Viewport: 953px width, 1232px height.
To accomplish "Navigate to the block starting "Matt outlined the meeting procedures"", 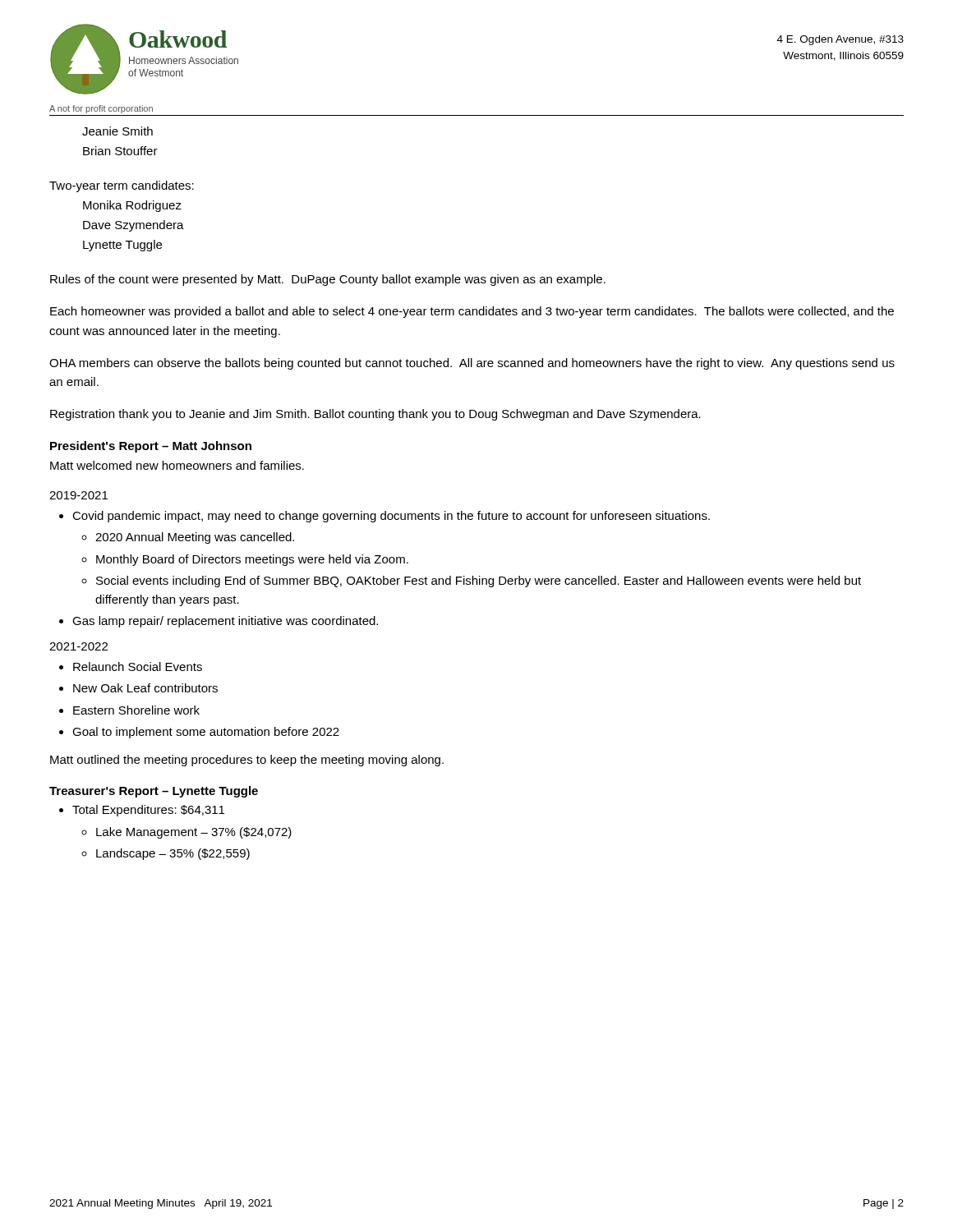I will pyautogui.click(x=247, y=759).
